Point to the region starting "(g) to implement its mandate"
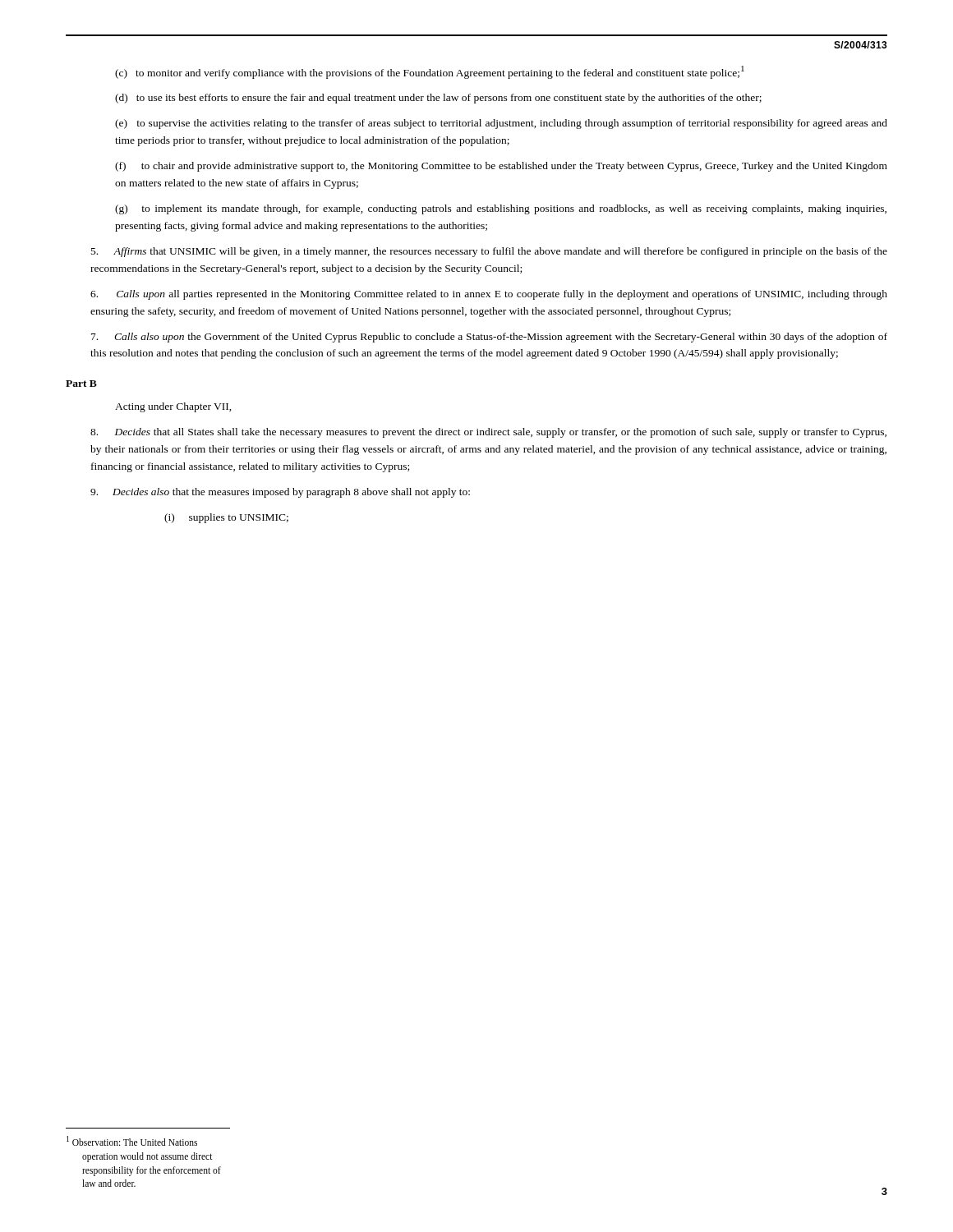The image size is (953, 1232). point(501,217)
